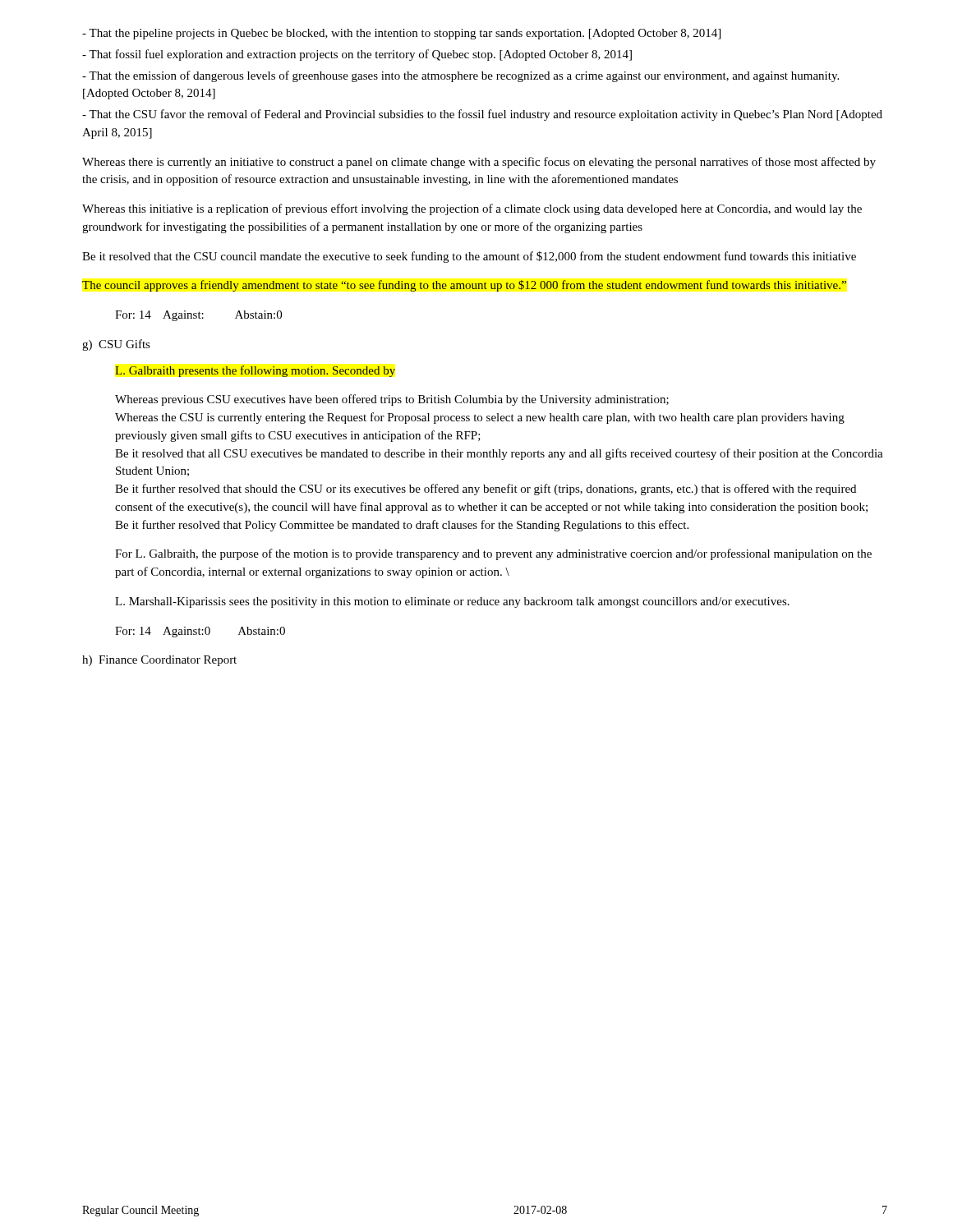
Task: Click on the region starting "That the emission of dangerous levels"
Action: 461,84
